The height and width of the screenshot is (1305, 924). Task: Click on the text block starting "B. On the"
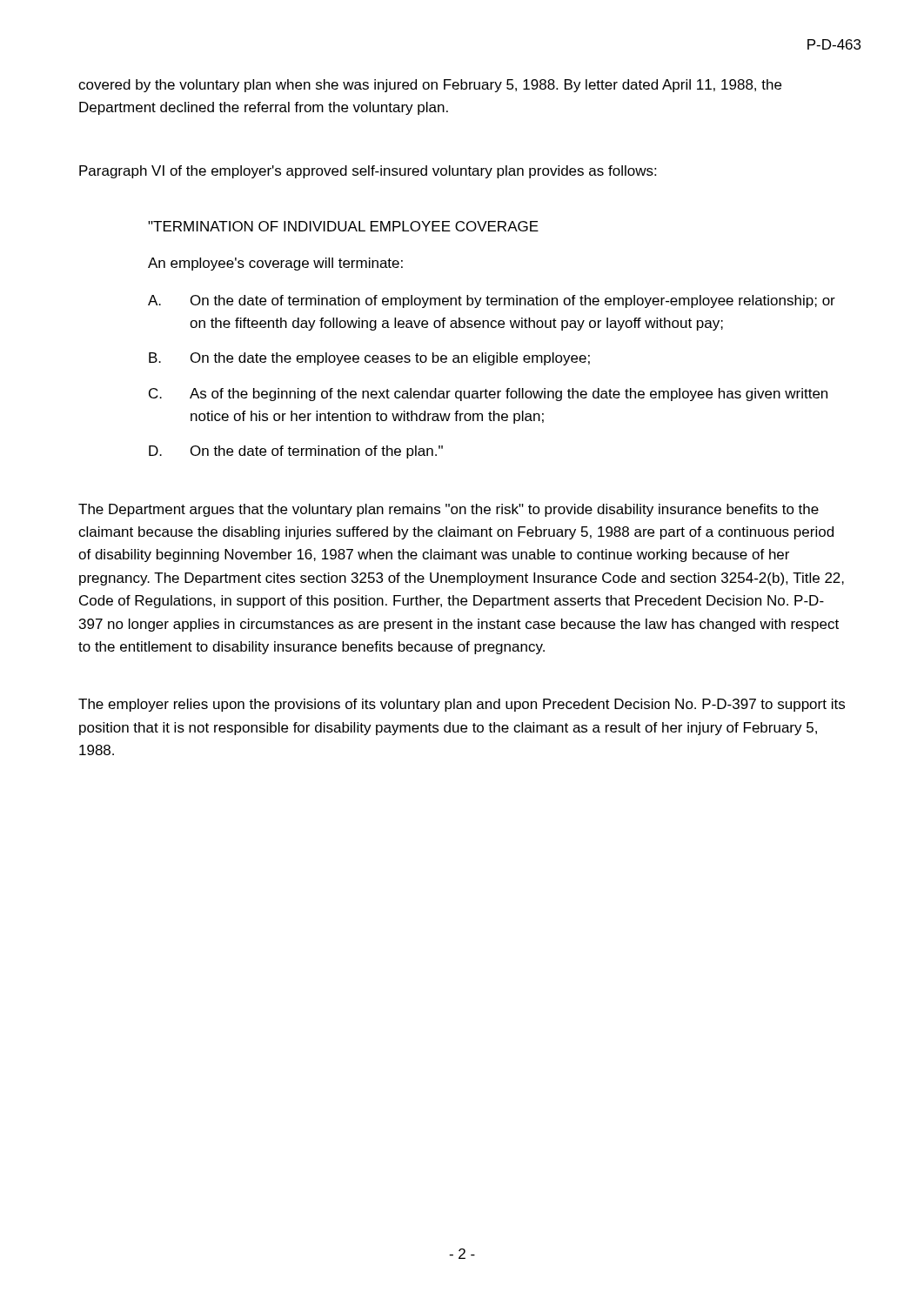[497, 359]
